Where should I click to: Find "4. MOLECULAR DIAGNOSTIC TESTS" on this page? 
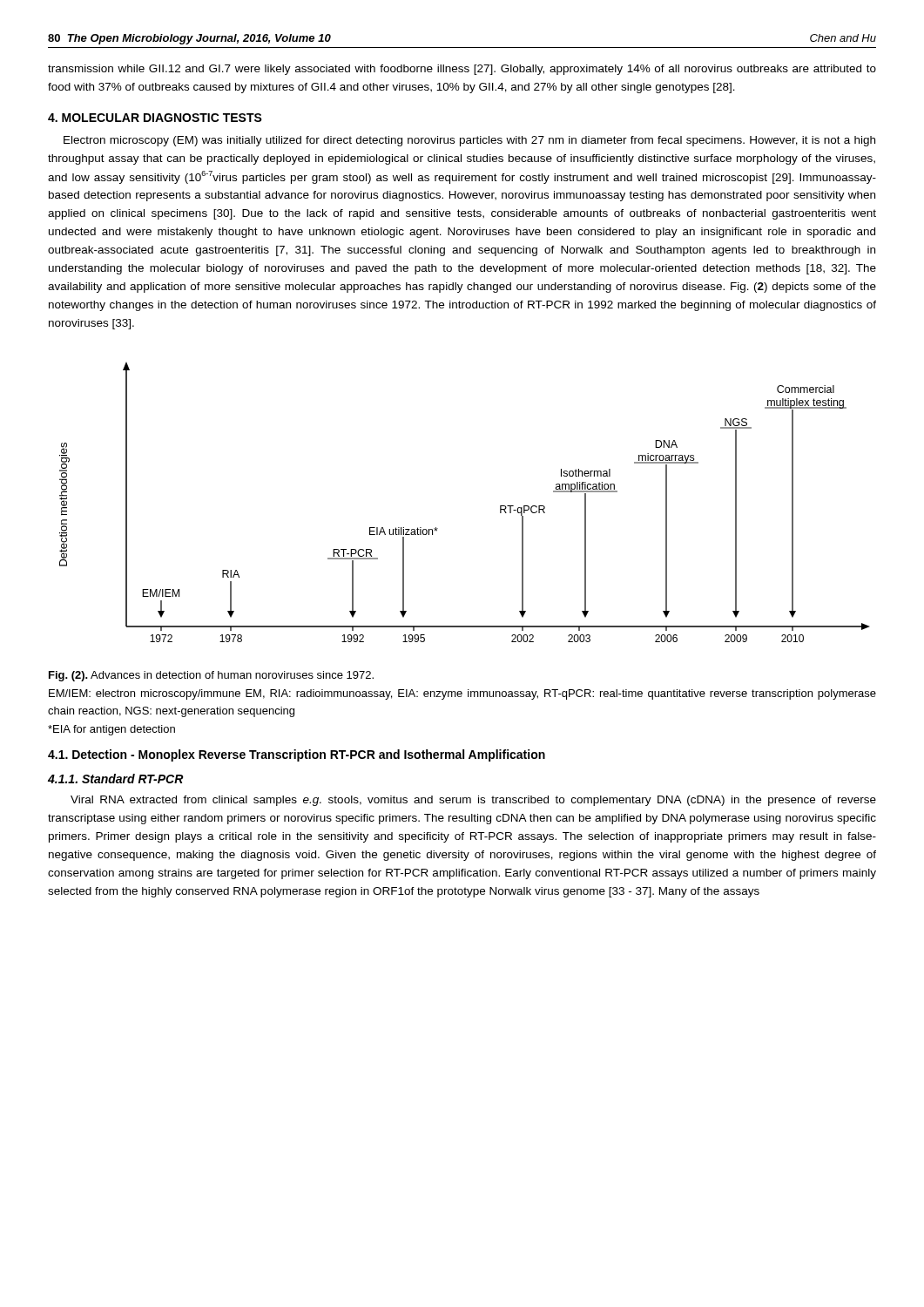pos(155,117)
